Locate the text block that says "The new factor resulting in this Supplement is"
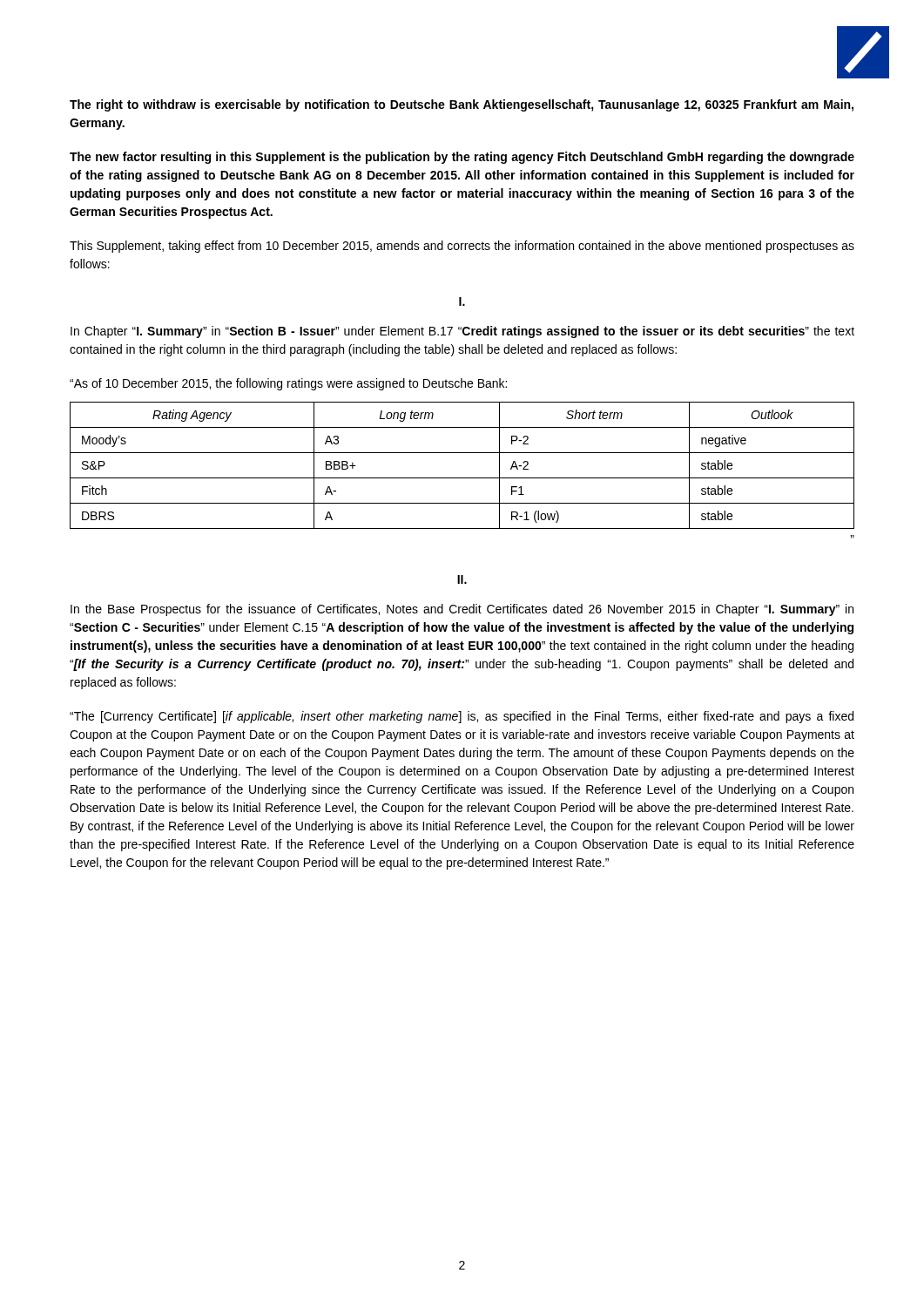This screenshot has width=924, height=1307. coord(462,184)
